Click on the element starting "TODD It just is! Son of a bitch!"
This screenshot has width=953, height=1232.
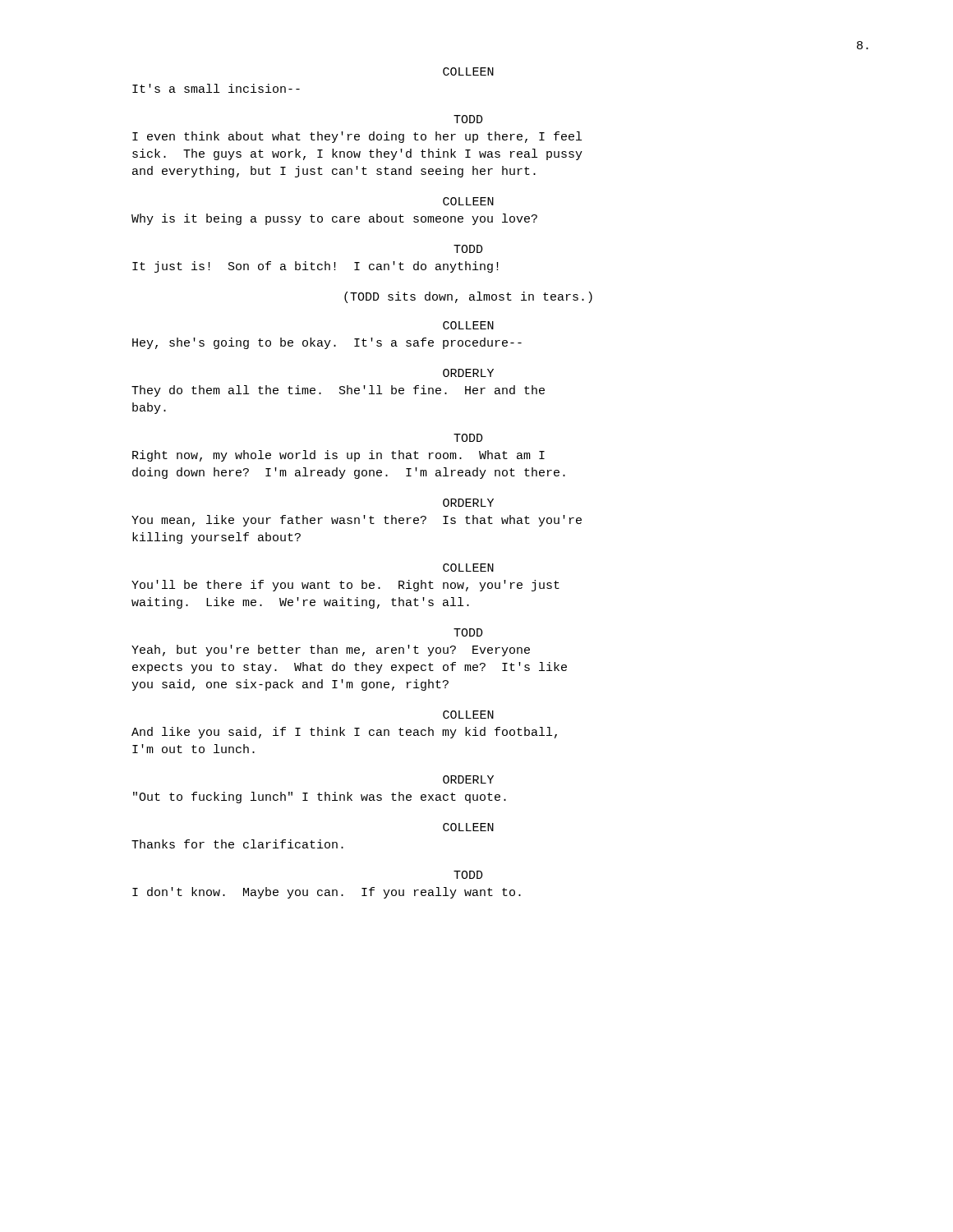(468, 260)
